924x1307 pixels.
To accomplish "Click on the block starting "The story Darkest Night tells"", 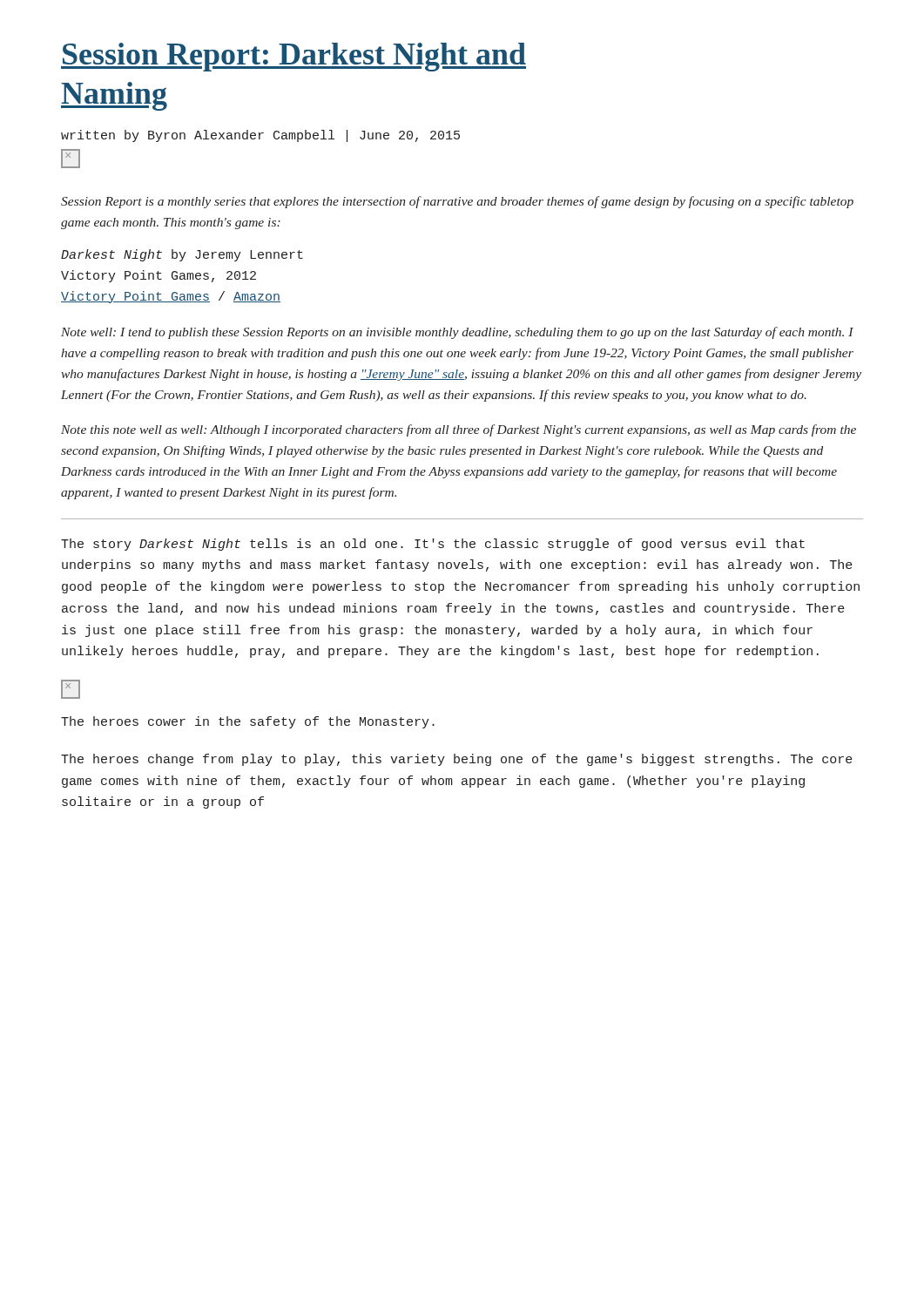I will click(x=462, y=599).
